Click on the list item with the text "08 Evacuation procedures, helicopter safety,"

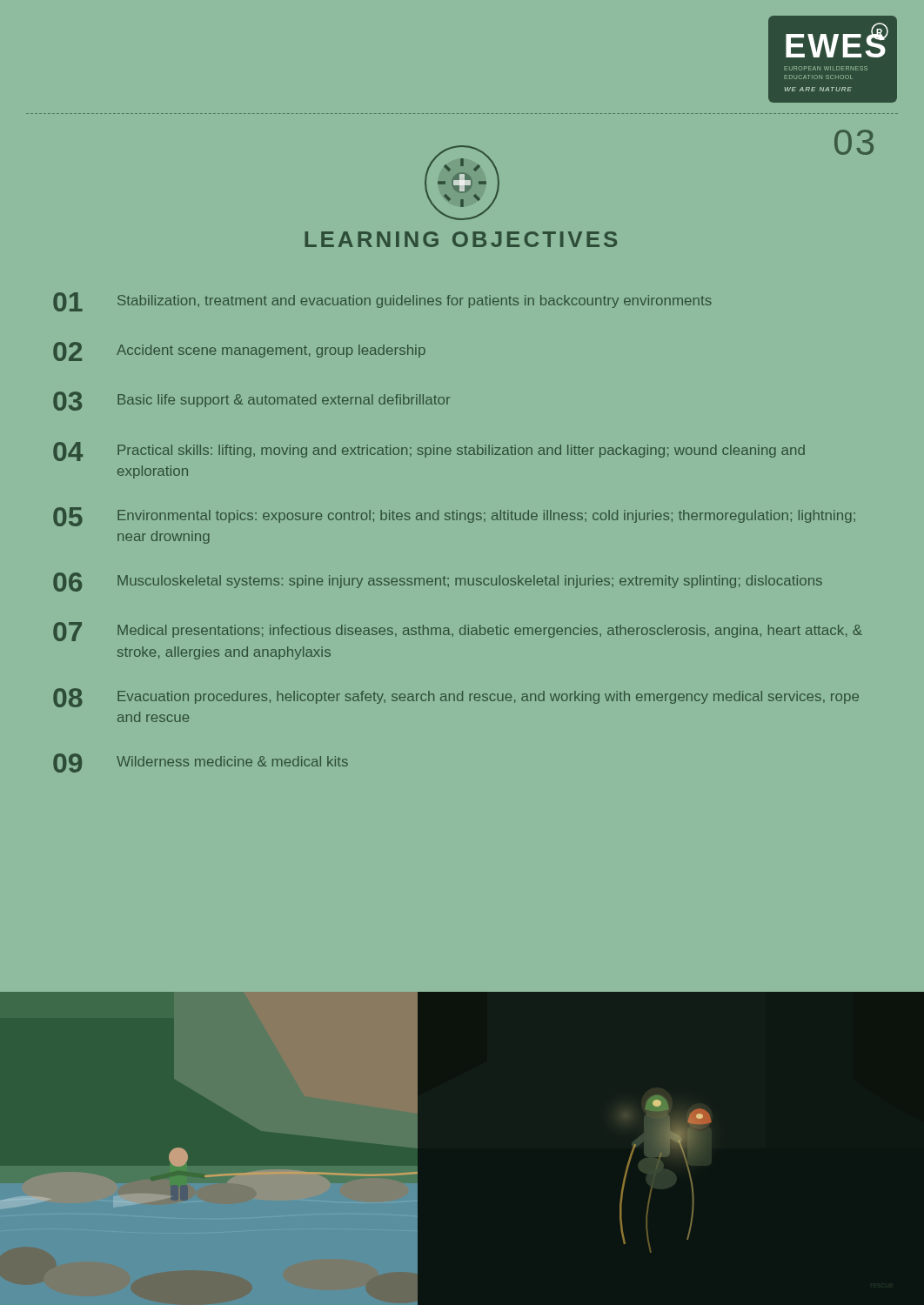coord(462,706)
